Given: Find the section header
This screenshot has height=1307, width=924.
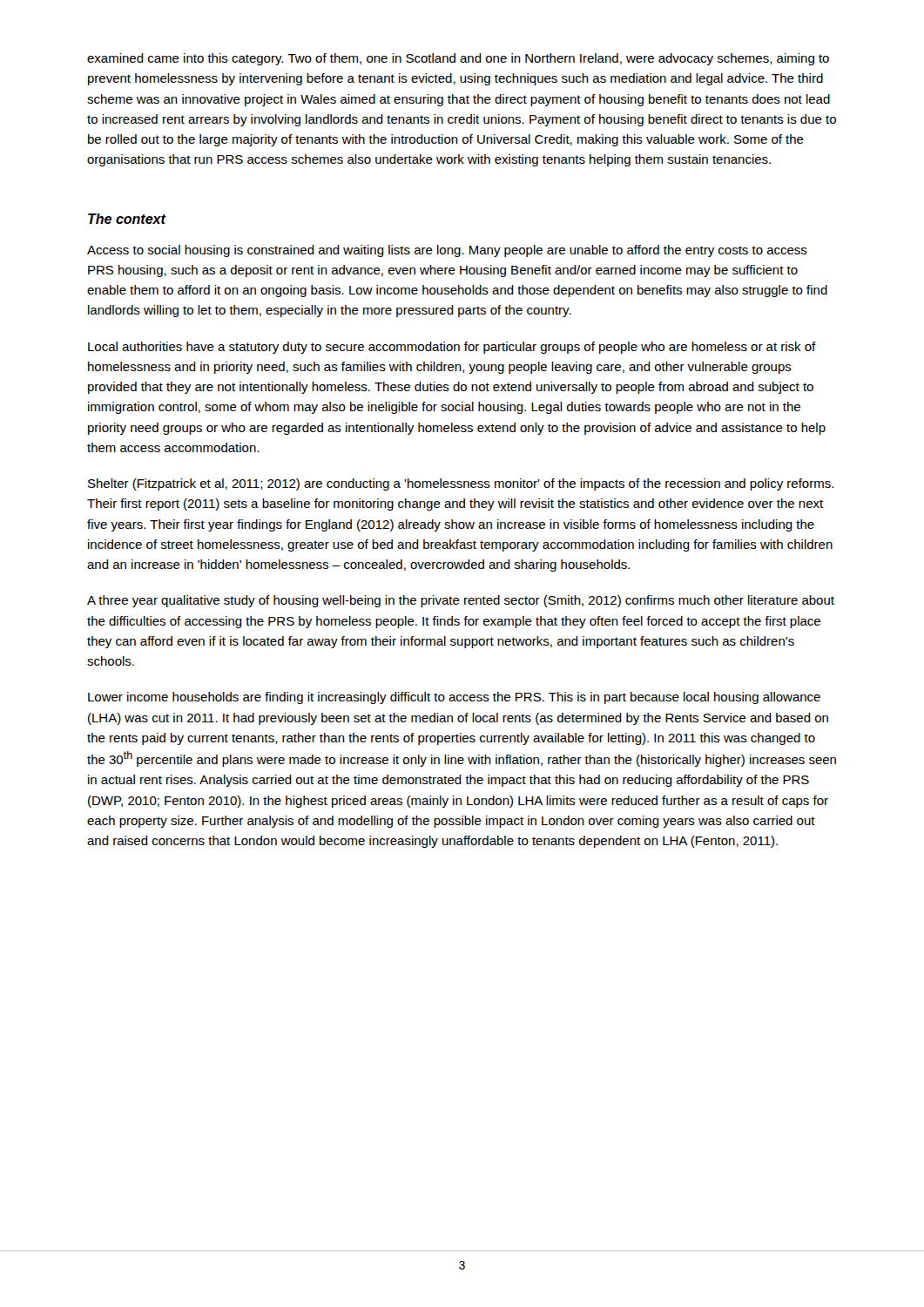Looking at the screenshot, I should 126,219.
